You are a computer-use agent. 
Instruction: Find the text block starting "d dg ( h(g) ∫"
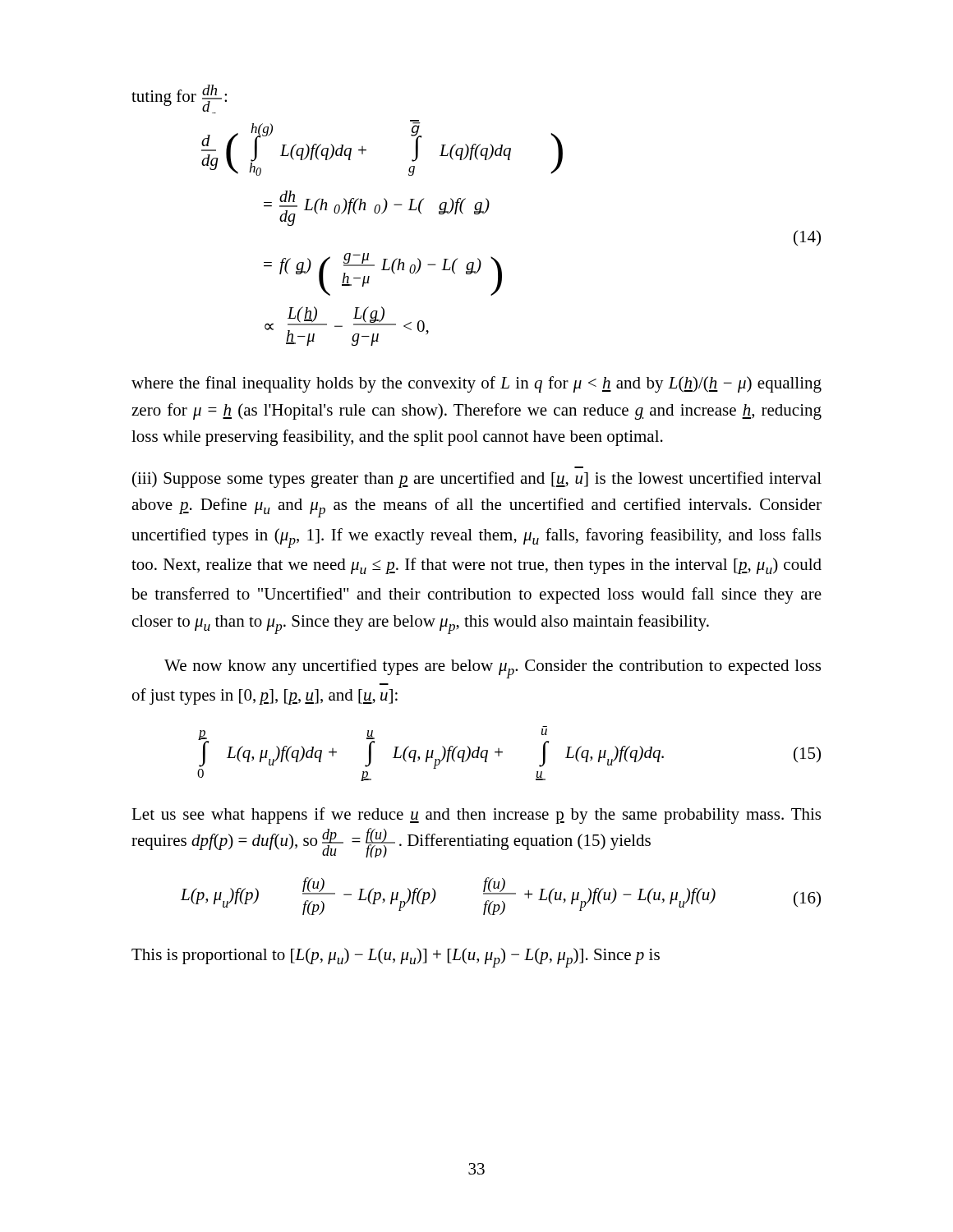pos(476,237)
